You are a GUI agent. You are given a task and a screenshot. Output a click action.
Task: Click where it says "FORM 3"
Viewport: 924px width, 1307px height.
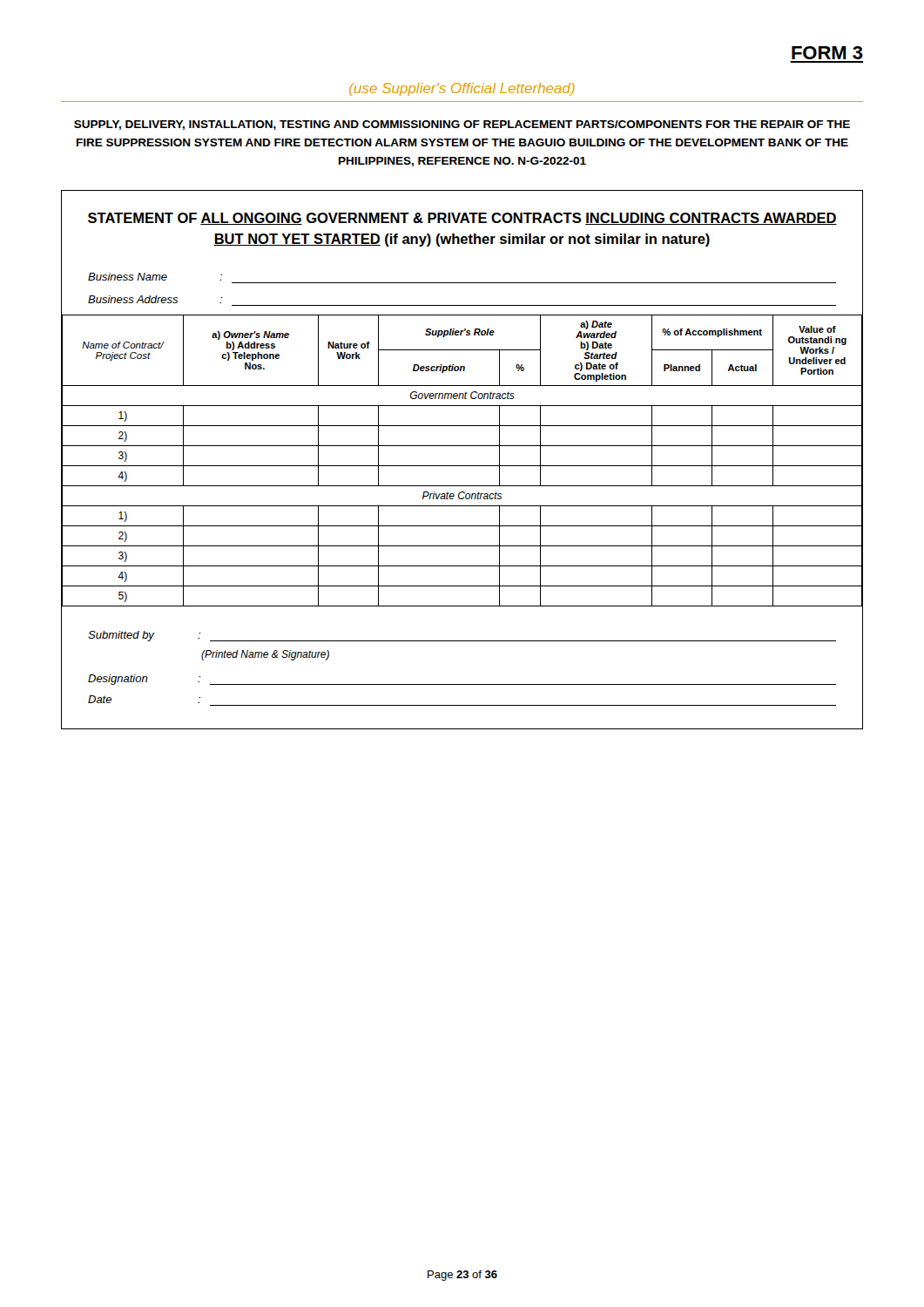pyautogui.click(x=827, y=53)
